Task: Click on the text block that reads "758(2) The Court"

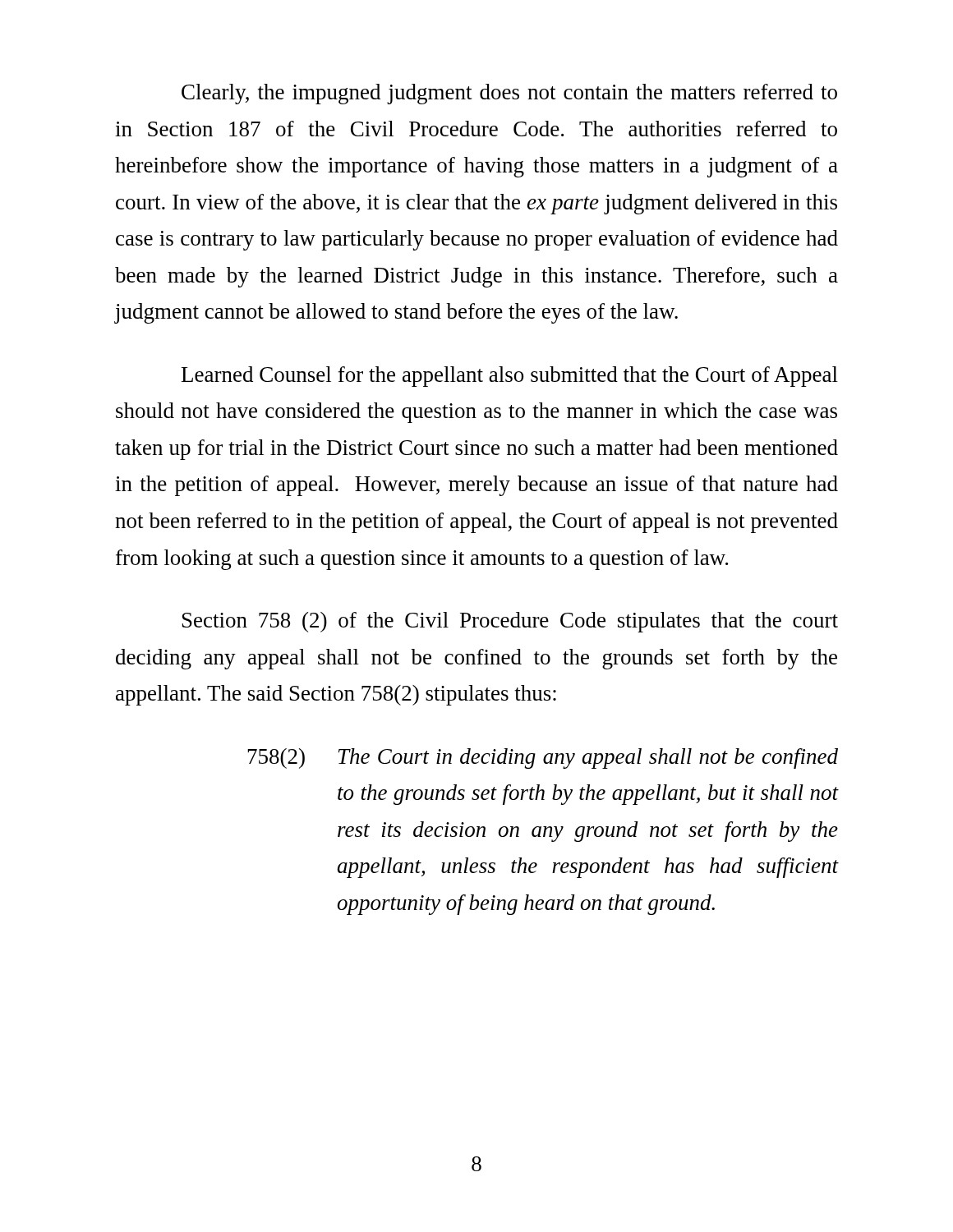Action: tap(542, 830)
